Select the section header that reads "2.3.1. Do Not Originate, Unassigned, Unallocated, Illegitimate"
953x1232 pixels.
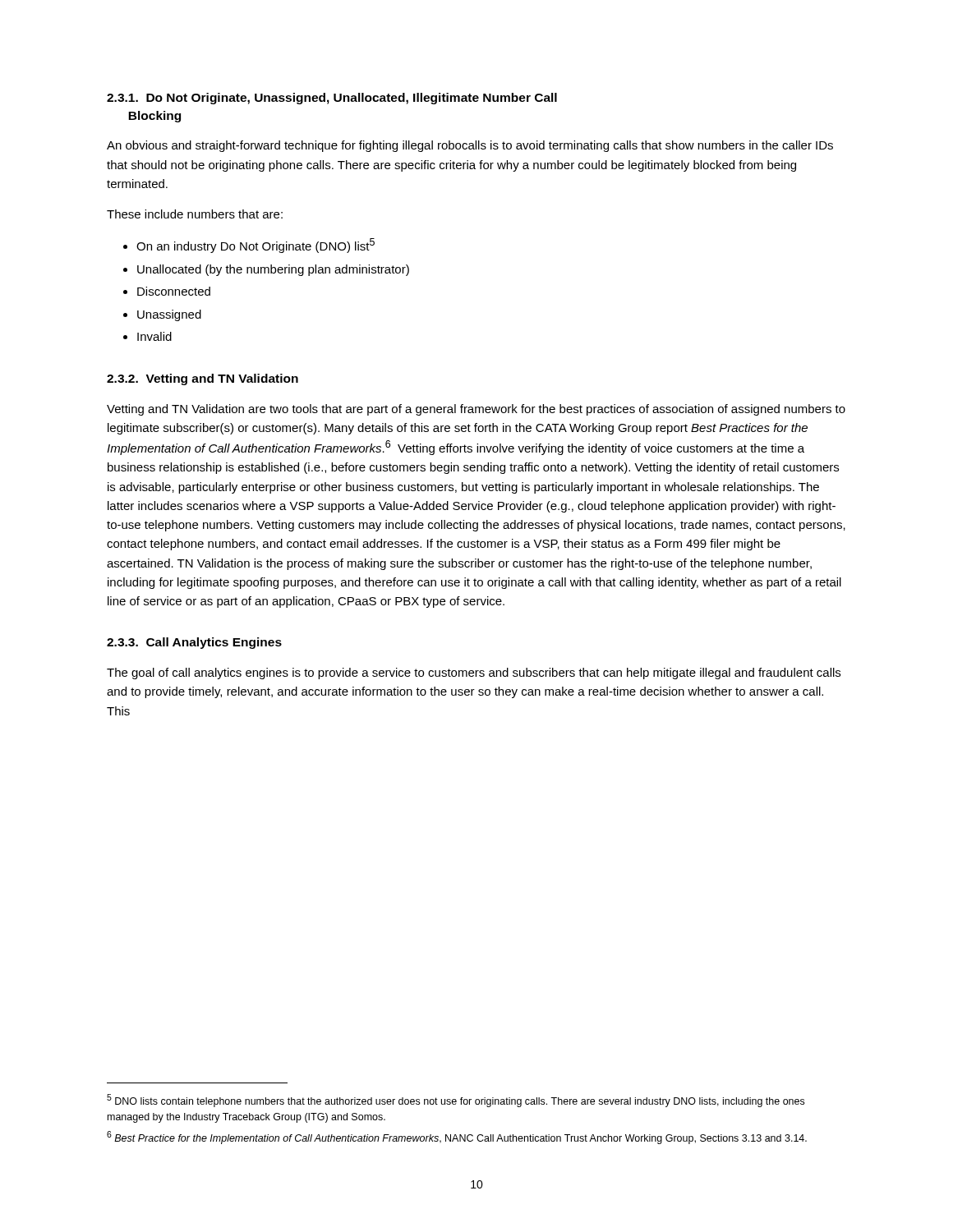pyautogui.click(x=332, y=106)
